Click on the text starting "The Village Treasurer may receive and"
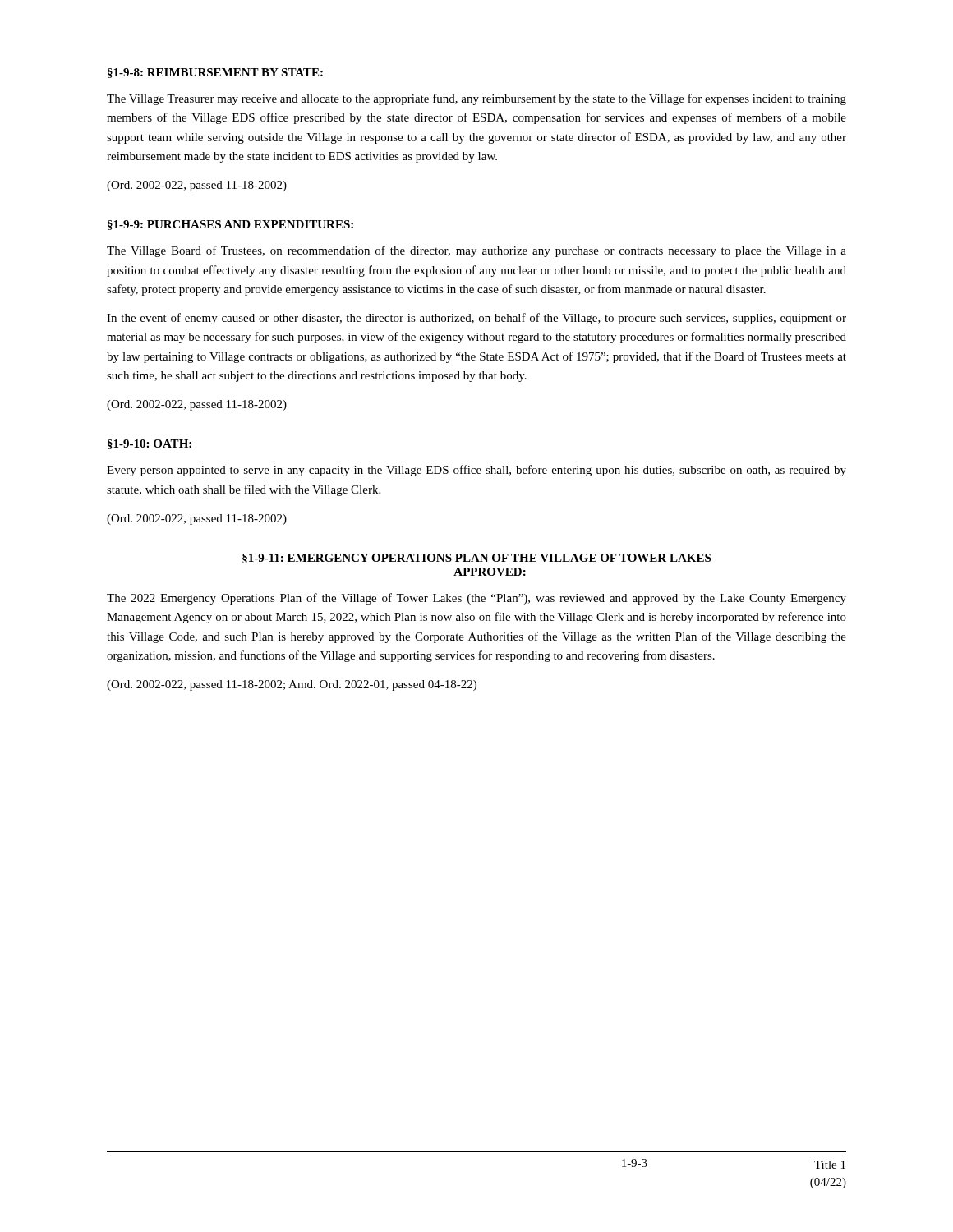 pos(476,127)
